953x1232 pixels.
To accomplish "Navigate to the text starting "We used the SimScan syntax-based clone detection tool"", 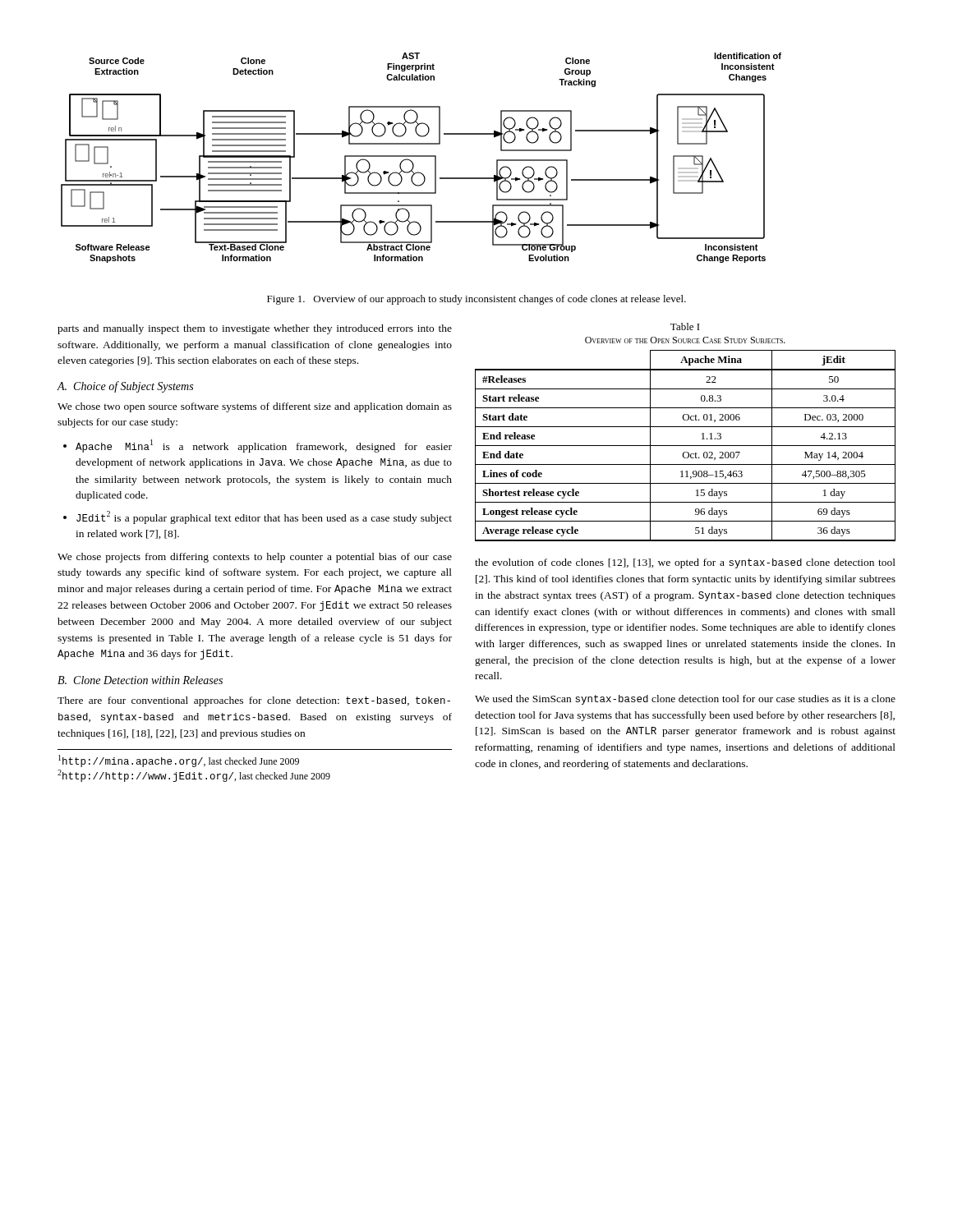I will coord(685,731).
